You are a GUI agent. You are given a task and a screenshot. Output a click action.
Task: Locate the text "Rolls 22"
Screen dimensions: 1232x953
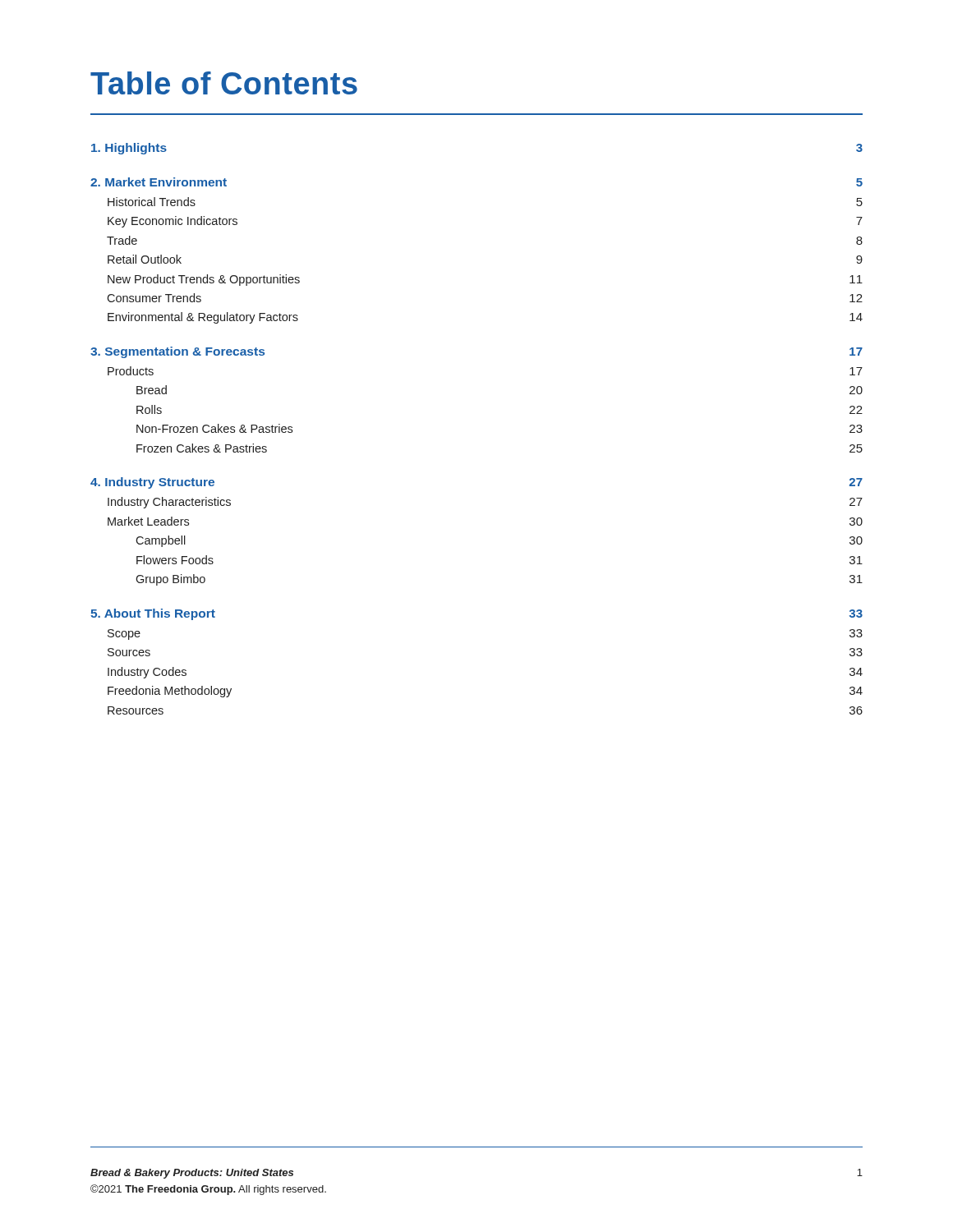click(x=147, y=408)
